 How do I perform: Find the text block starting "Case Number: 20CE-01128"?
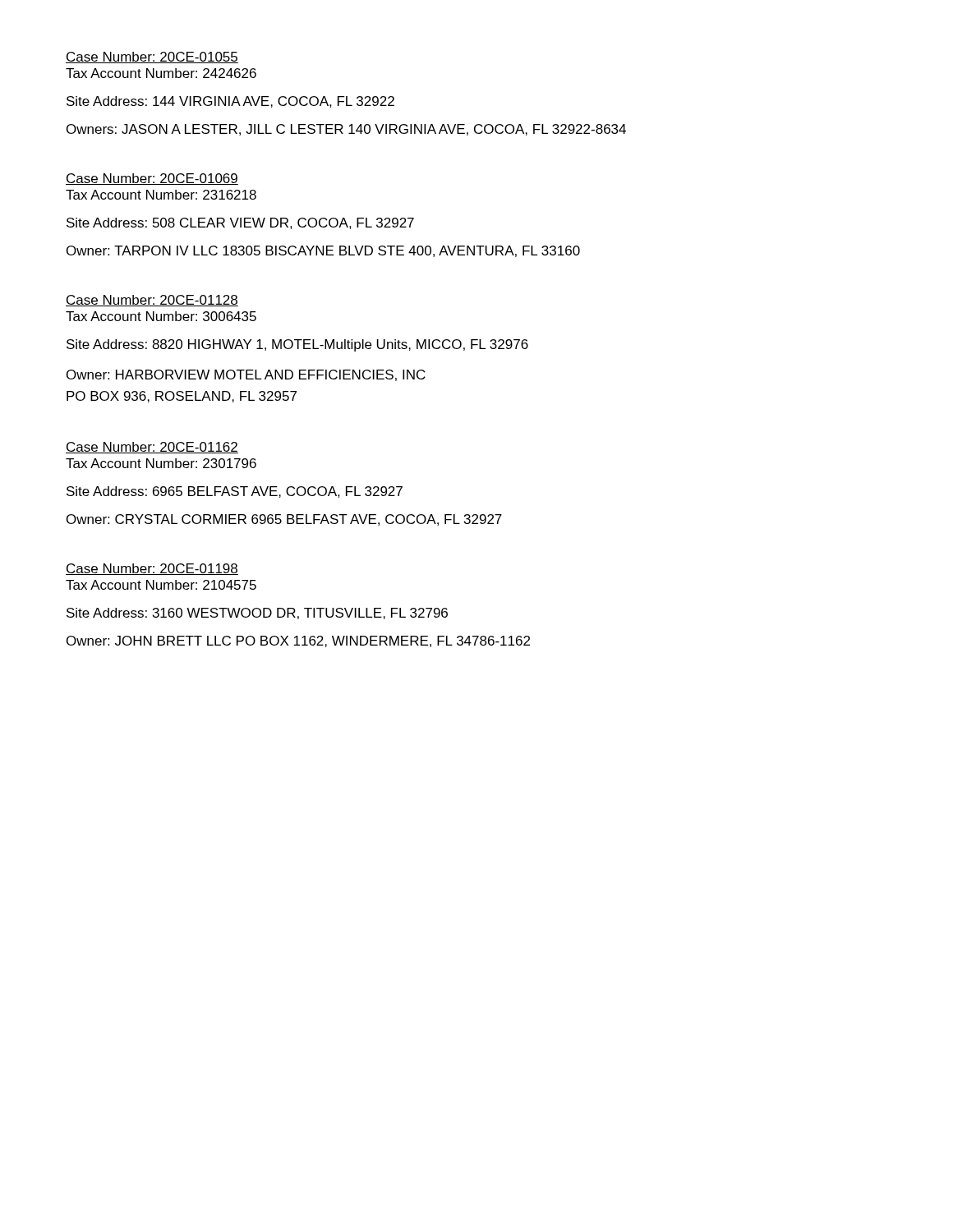point(152,300)
